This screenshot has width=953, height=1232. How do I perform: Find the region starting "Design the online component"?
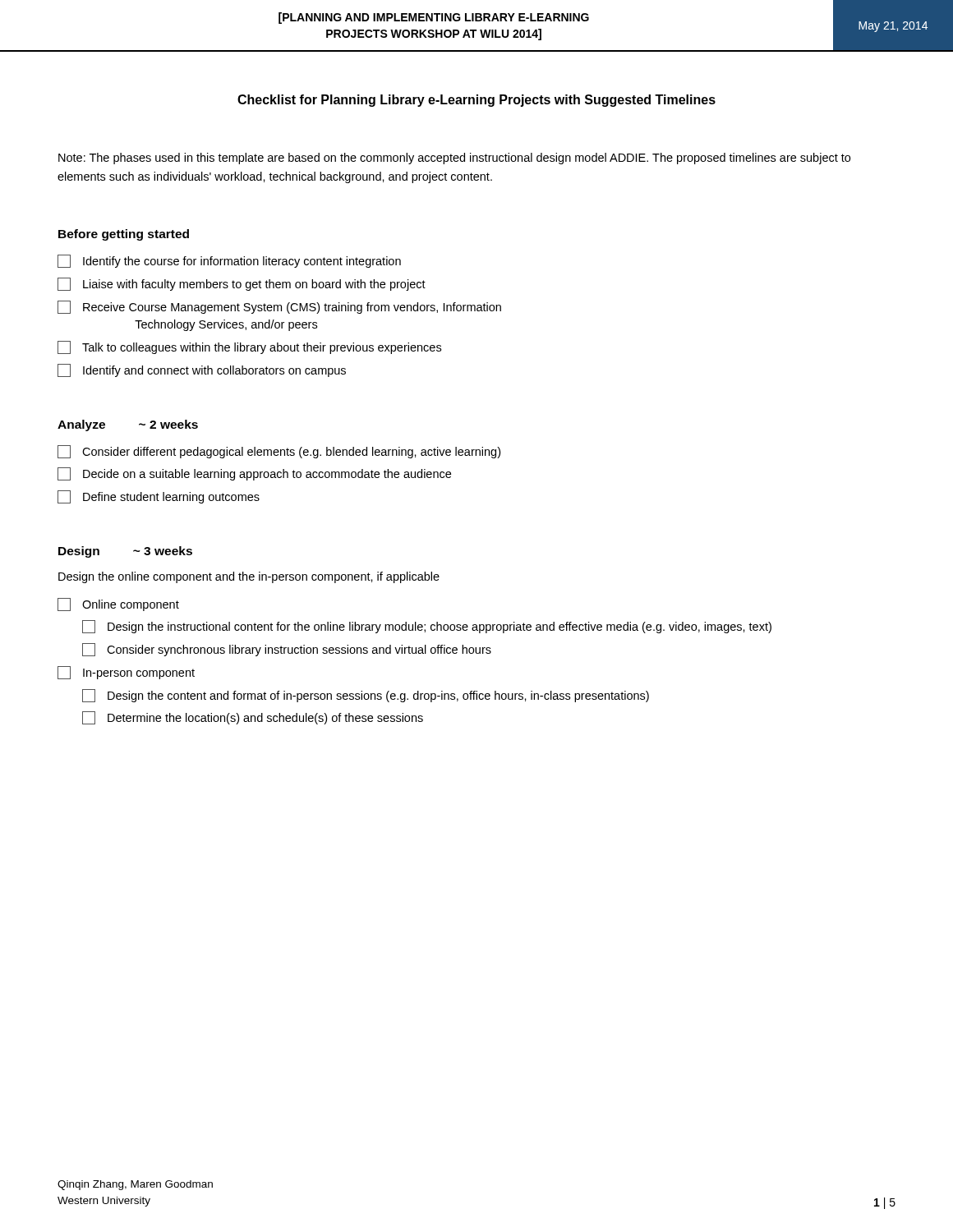tap(249, 576)
